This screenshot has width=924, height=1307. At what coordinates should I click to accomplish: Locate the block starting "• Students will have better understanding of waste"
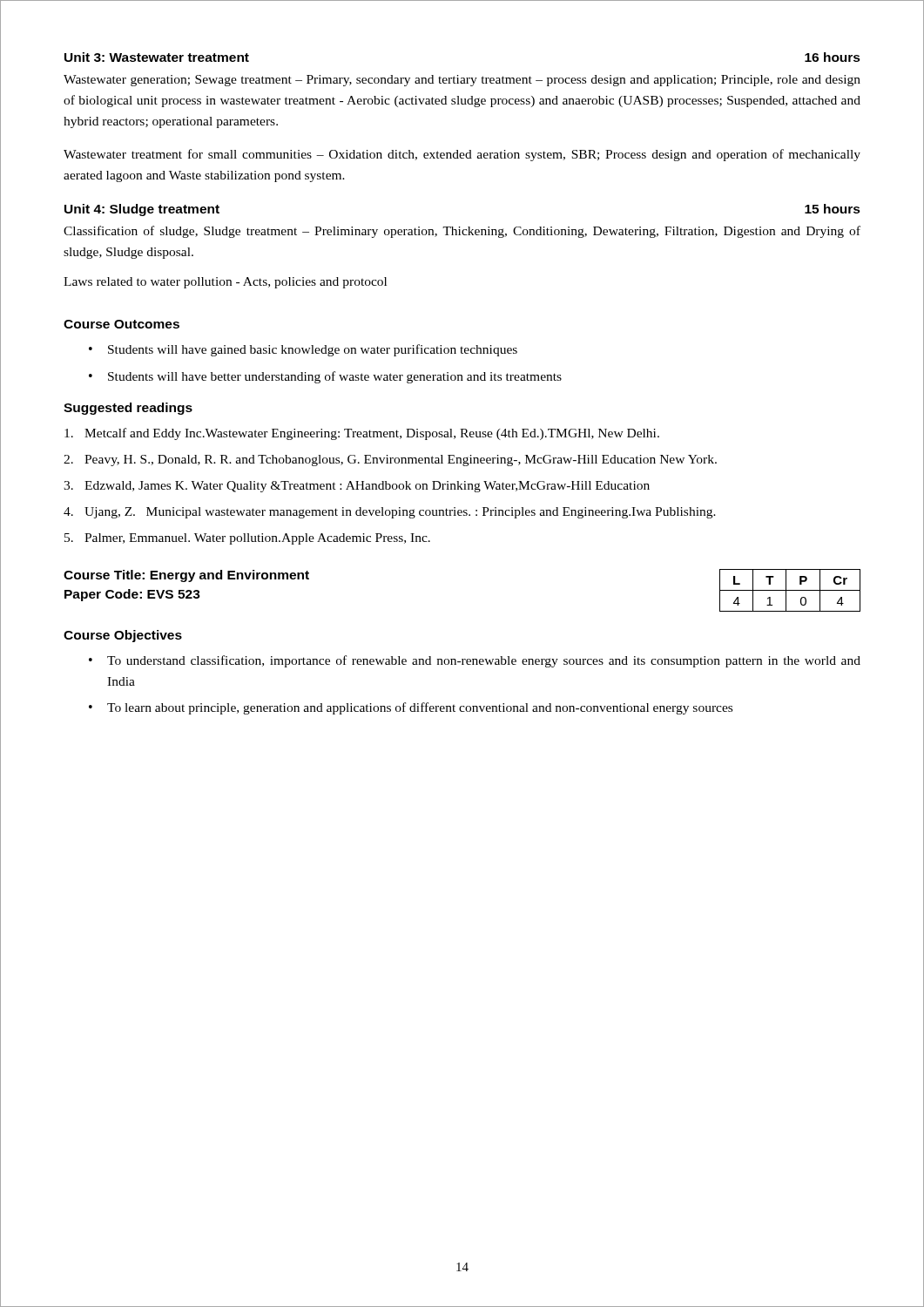[x=474, y=377]
